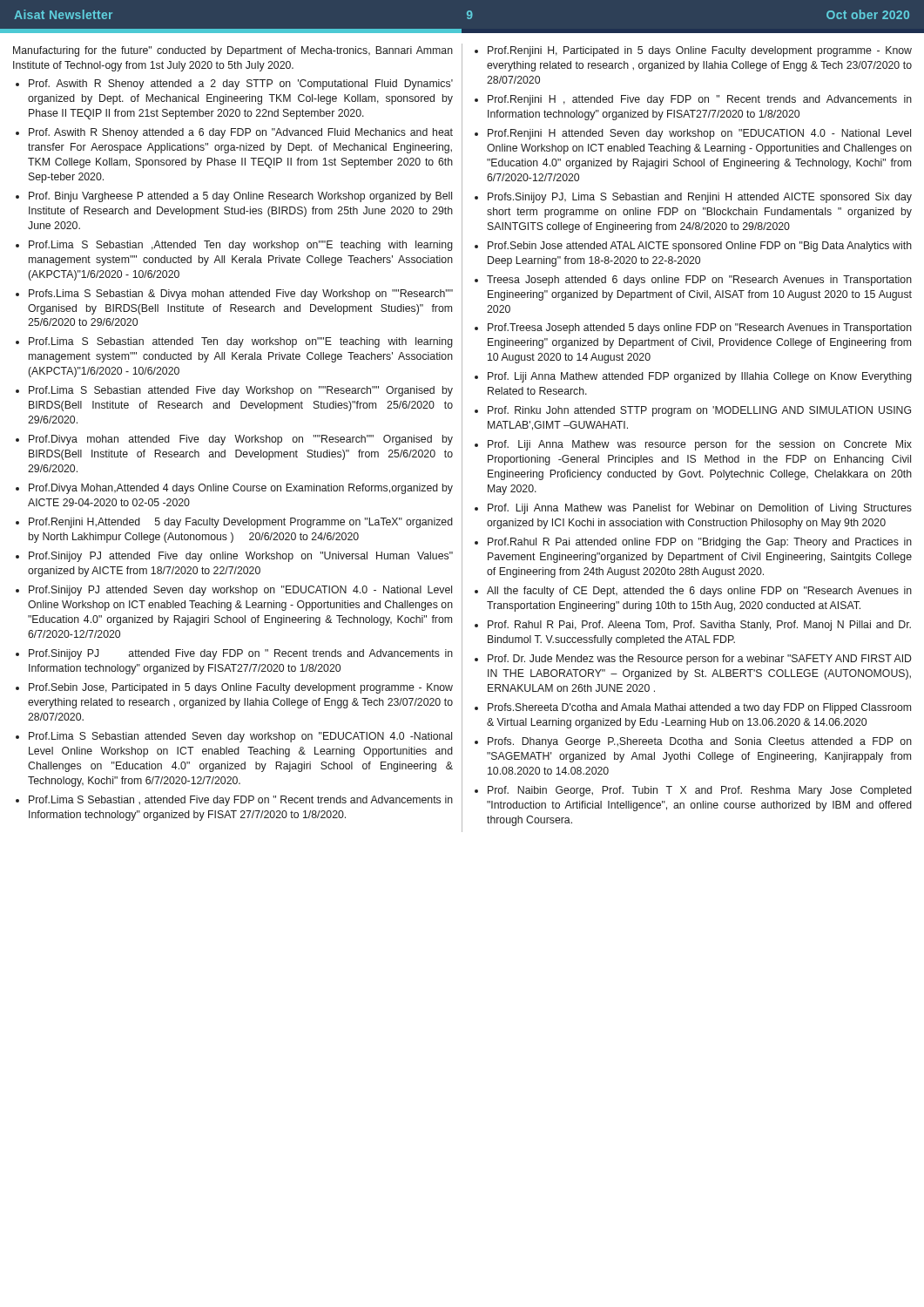Locate the list item with the text "Profs. Dhanya George P.,Shereeta"
This screenshot has width=924, height=1307.
699,756
